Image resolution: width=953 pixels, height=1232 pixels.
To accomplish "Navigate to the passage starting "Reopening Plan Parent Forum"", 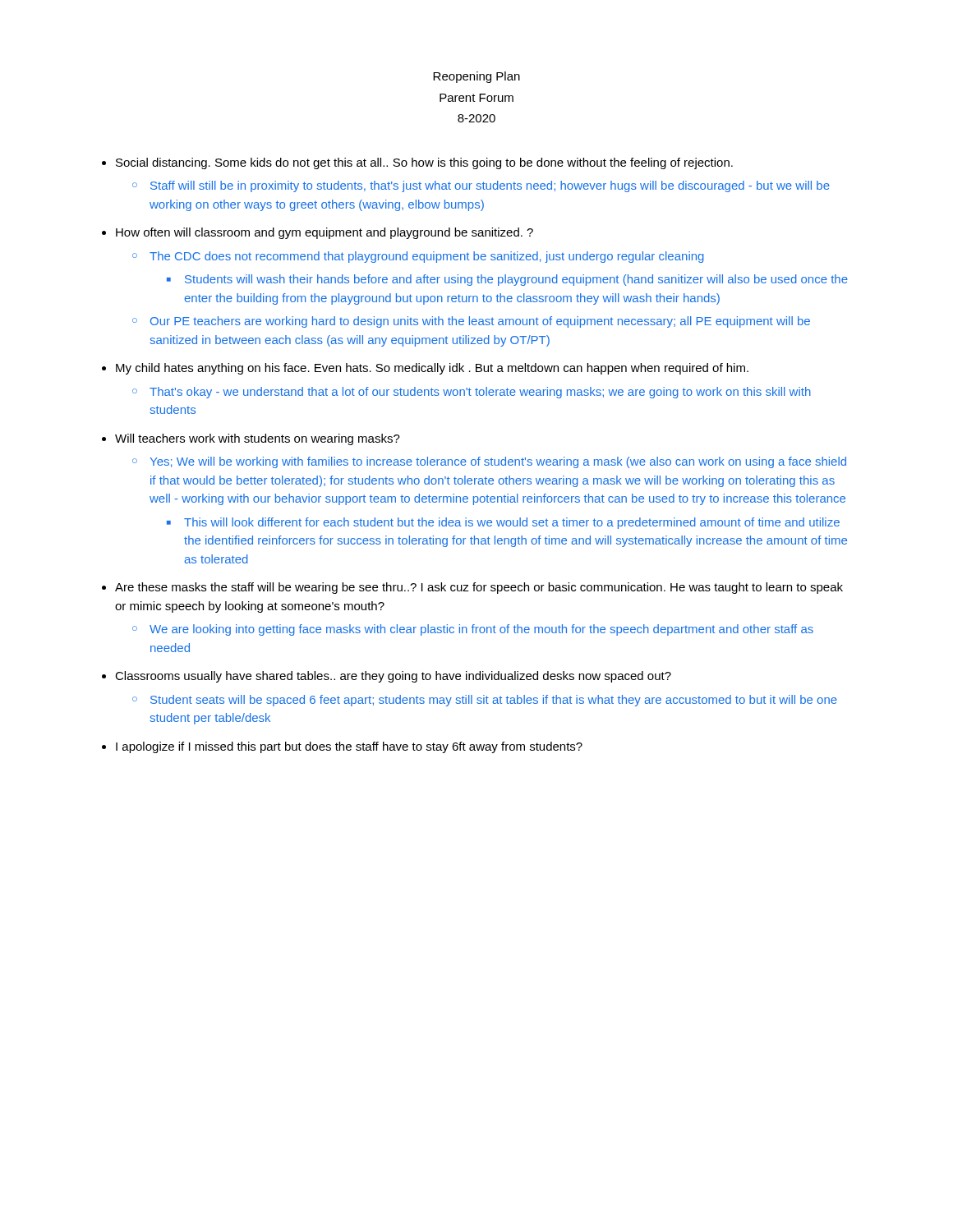I will tap(476, 97).
